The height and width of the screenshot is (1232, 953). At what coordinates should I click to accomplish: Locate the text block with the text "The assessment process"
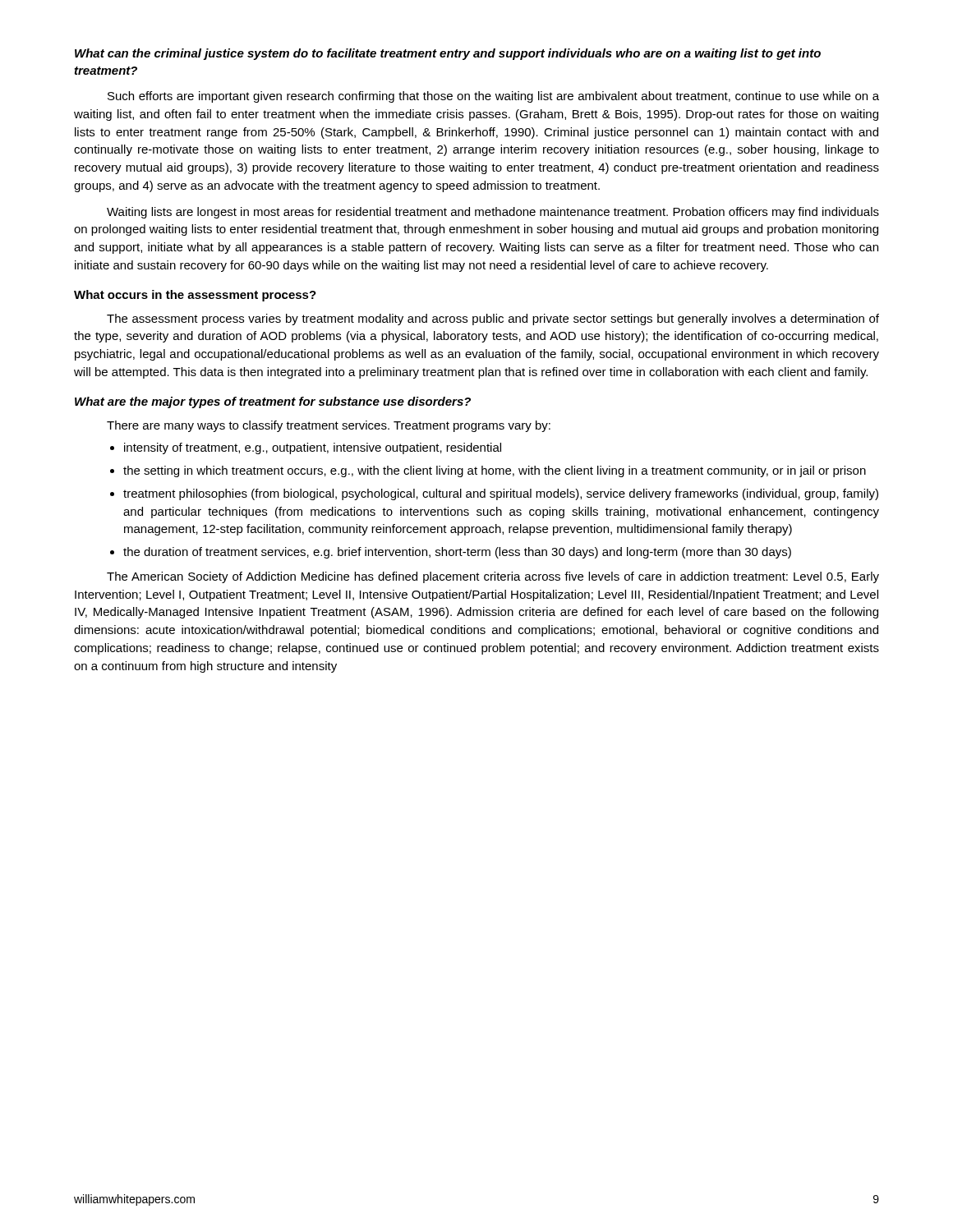click(476, 345)
